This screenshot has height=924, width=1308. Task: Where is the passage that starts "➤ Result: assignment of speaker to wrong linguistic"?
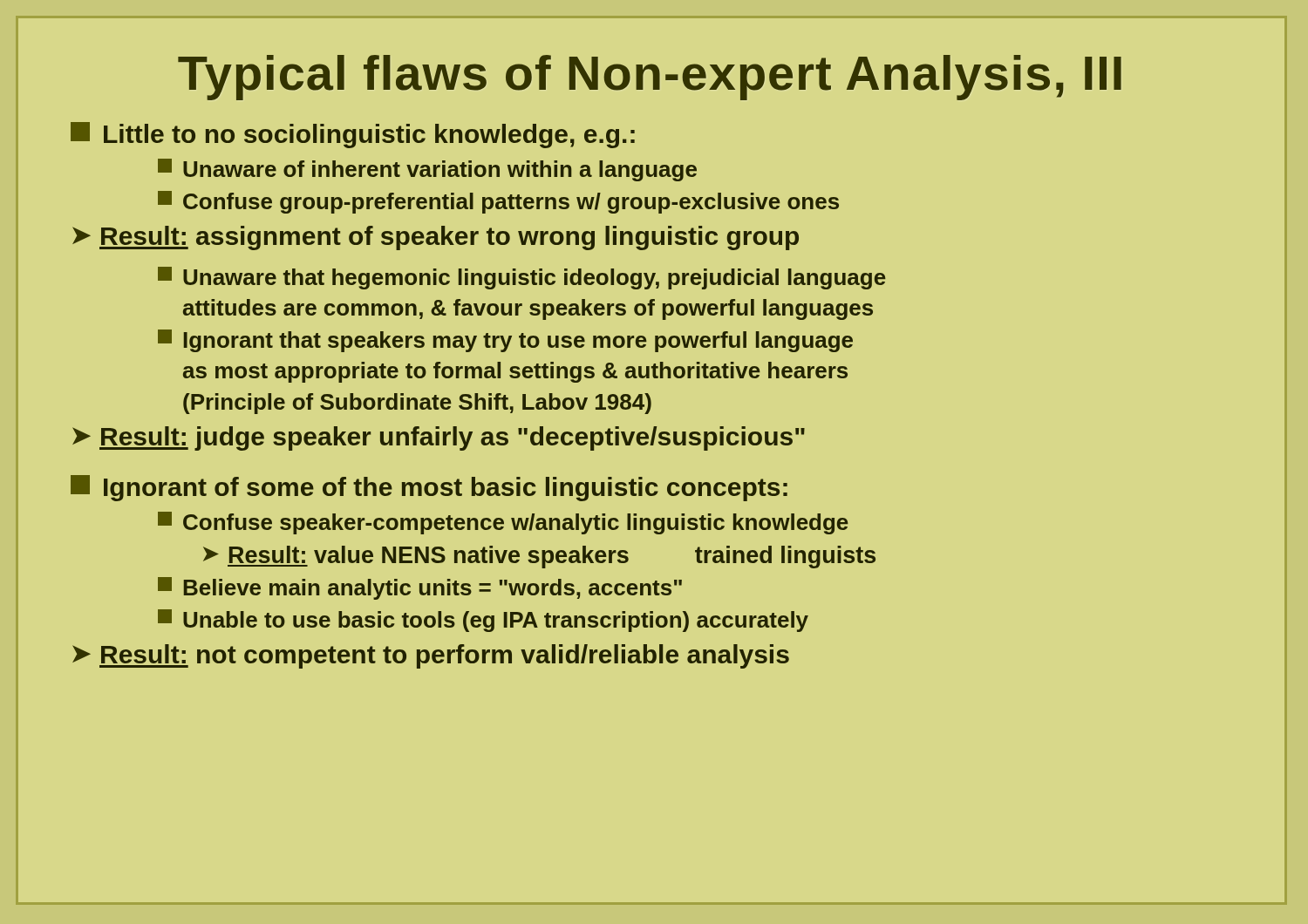435,236
